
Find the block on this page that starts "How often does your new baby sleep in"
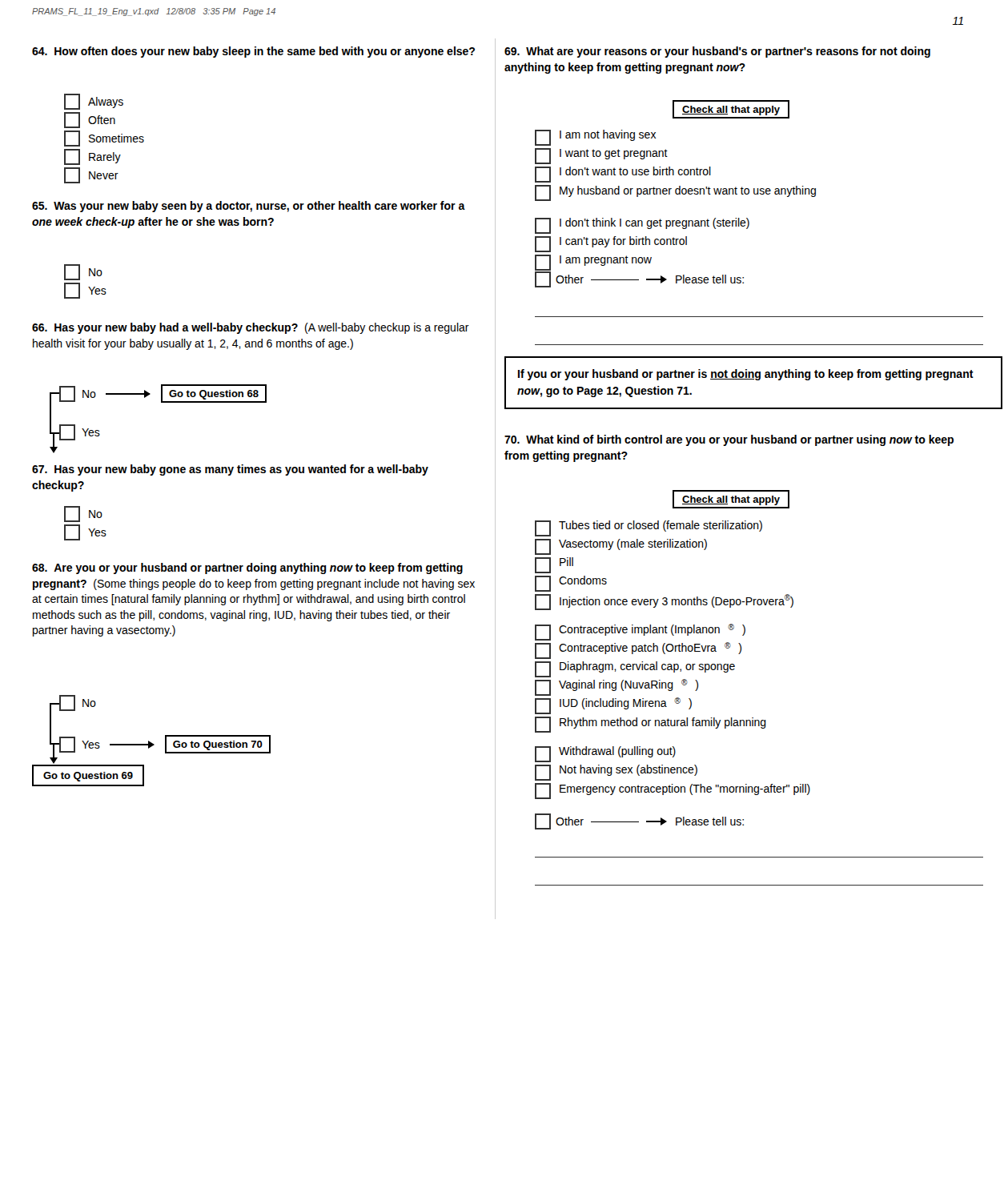254,51
